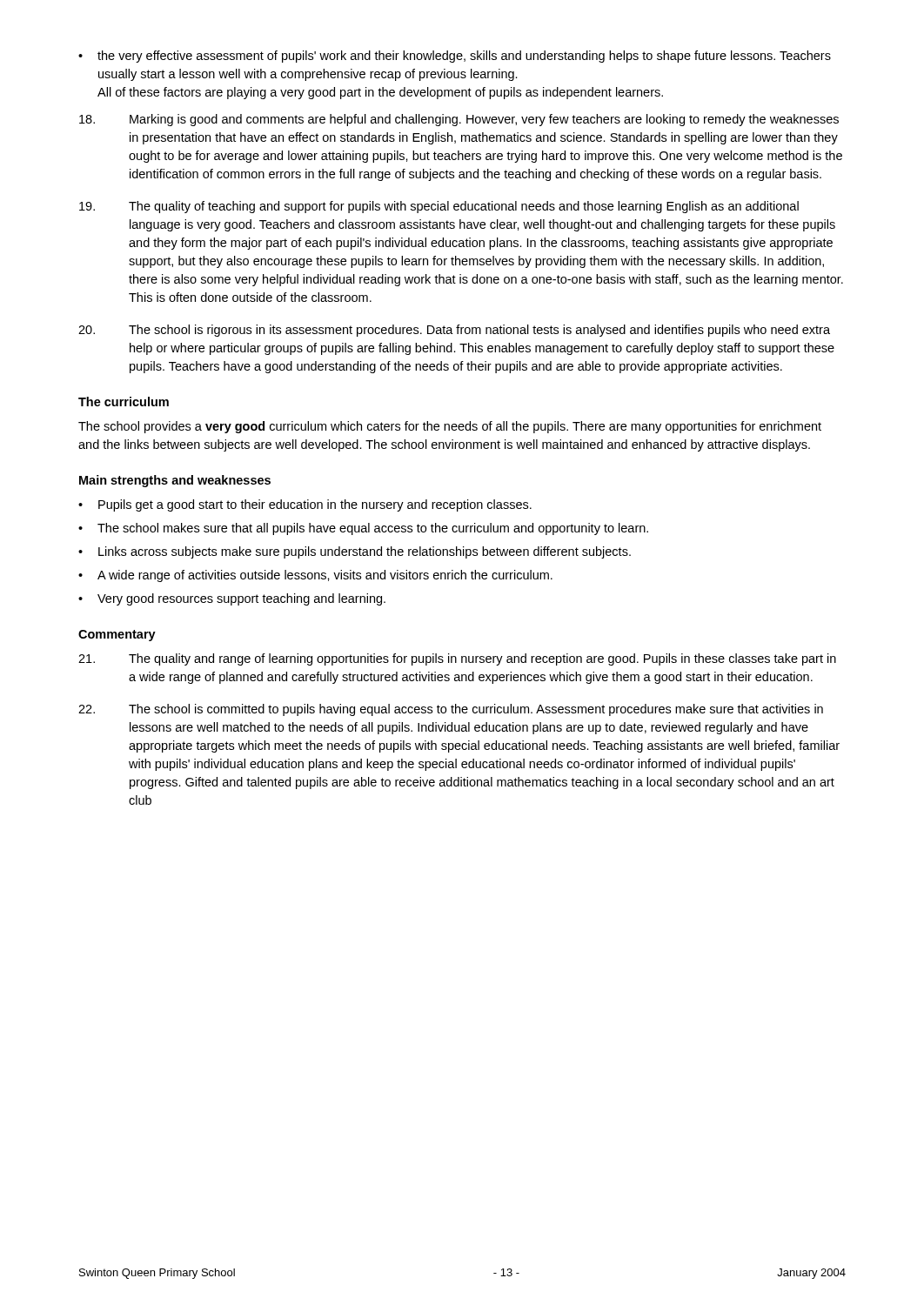
Task: Locate the section header that reads "The curriculum"
Action: (124, 402)
